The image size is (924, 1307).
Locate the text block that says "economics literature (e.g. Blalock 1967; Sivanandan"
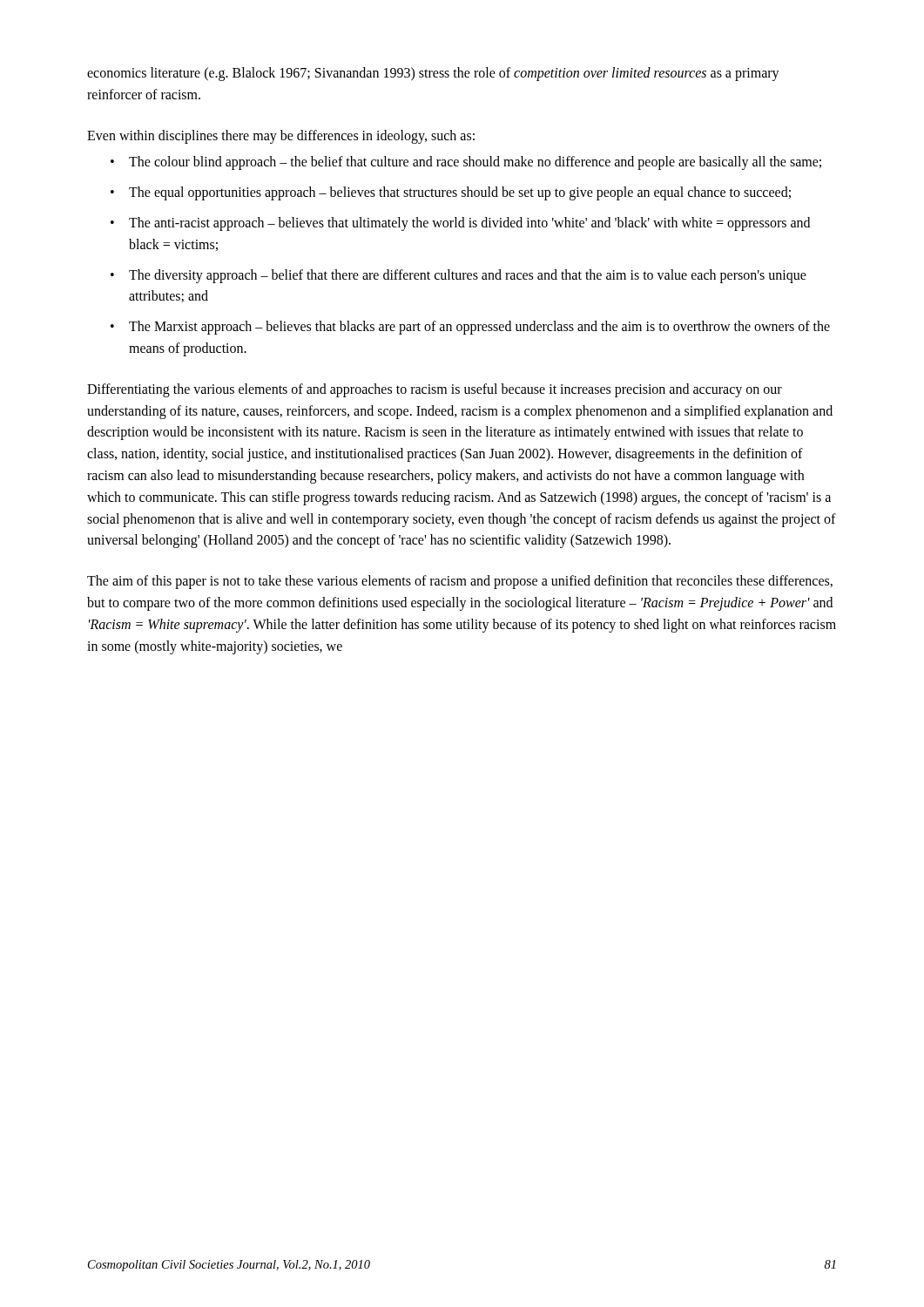(x=433, y=84)
